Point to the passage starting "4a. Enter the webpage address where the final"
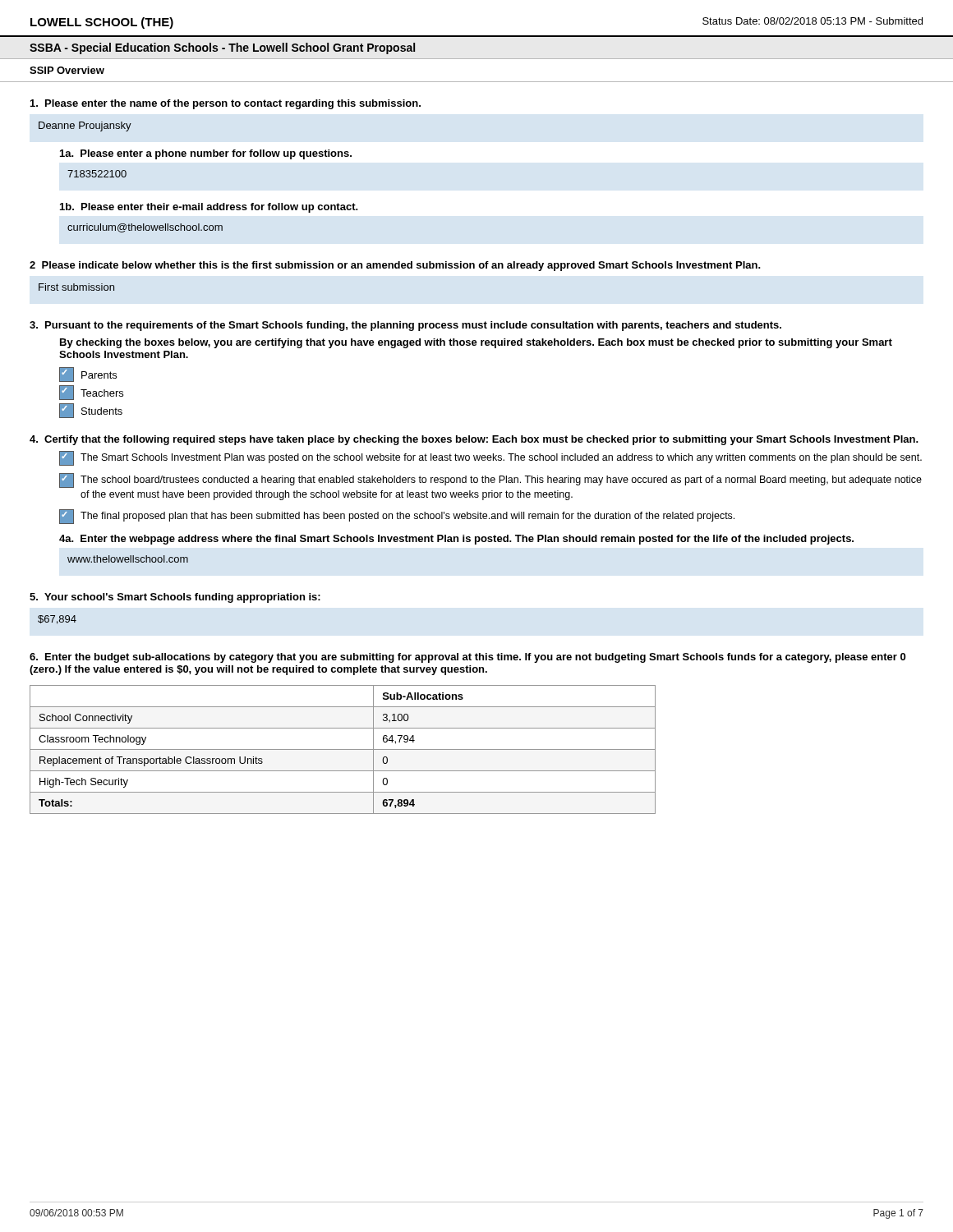Screen dimensions: 1232x953 (457, 539)
